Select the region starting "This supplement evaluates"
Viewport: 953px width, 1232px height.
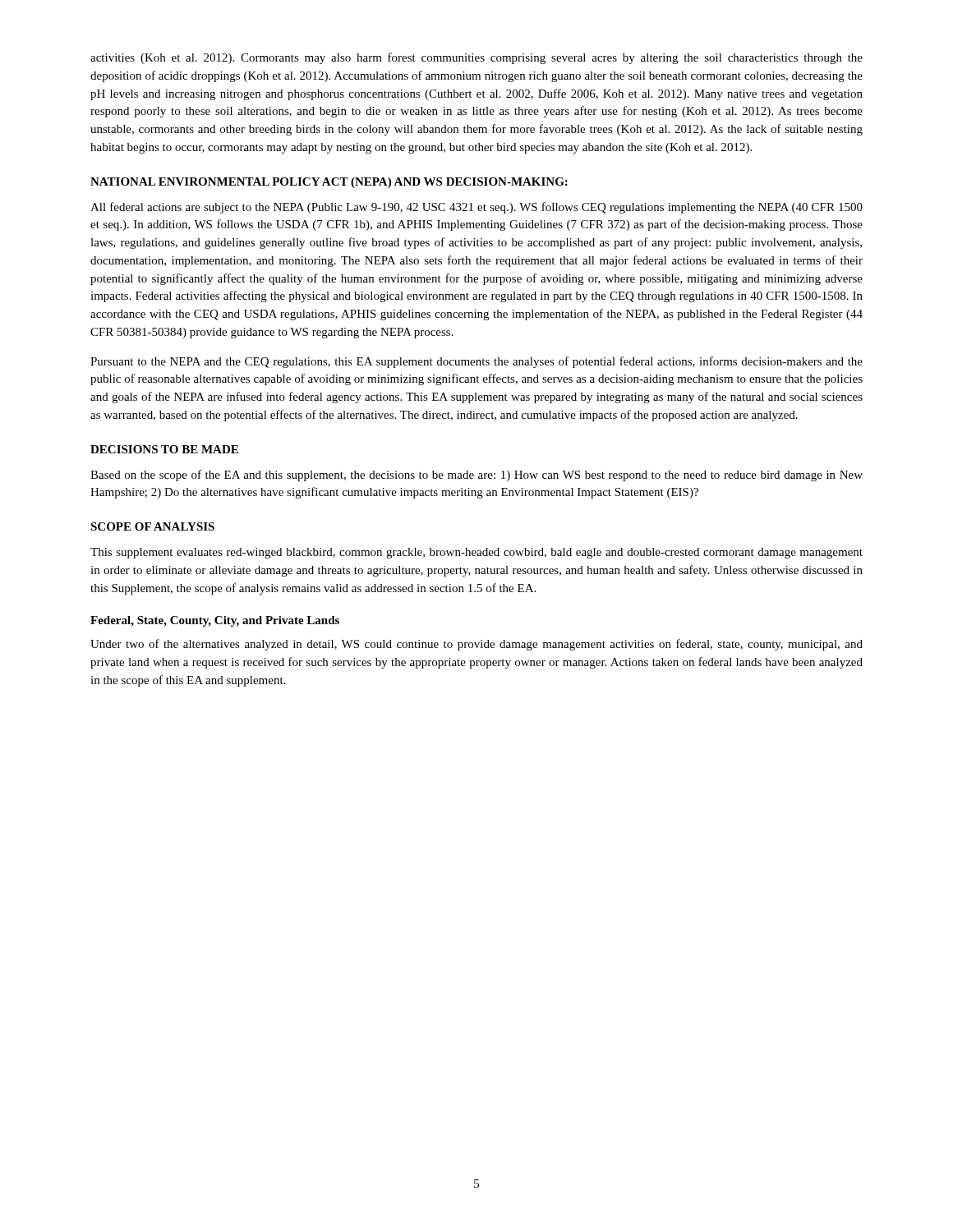click(476, 570)
